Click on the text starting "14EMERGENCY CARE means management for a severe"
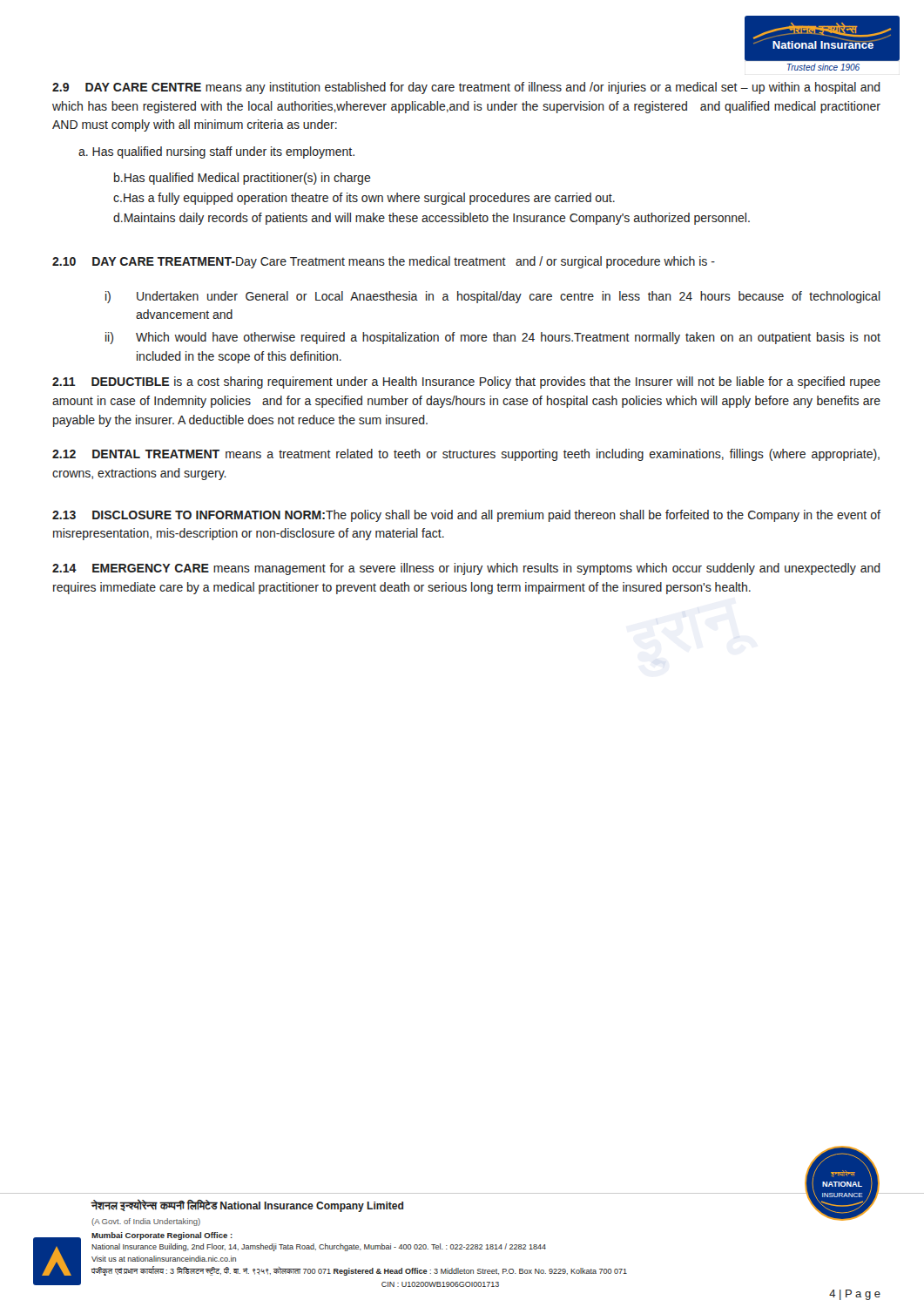Viewport: 924px width, 1307px height. pos(466,578)
